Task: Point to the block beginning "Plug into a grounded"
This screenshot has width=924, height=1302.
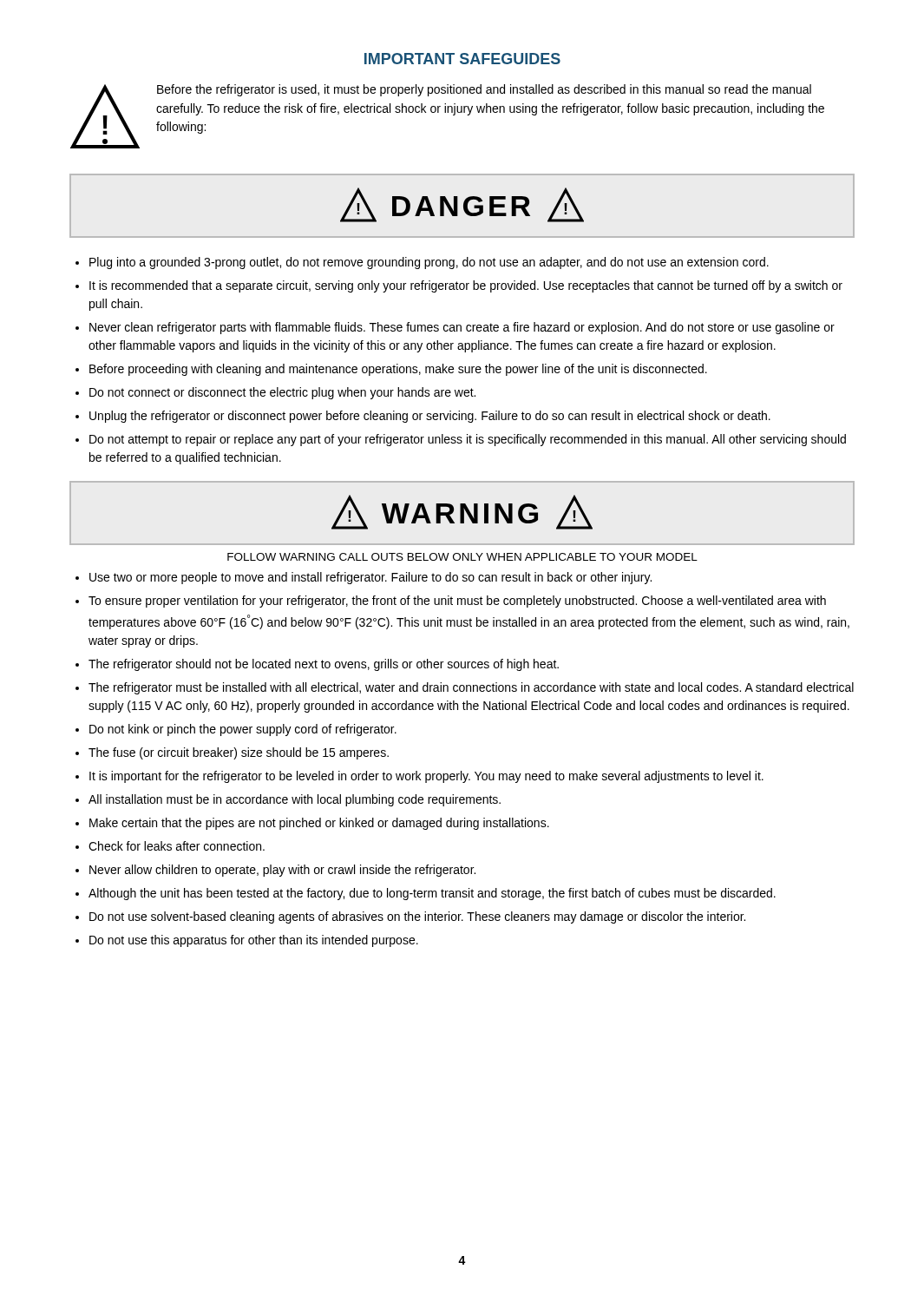Action: [429, 262]
